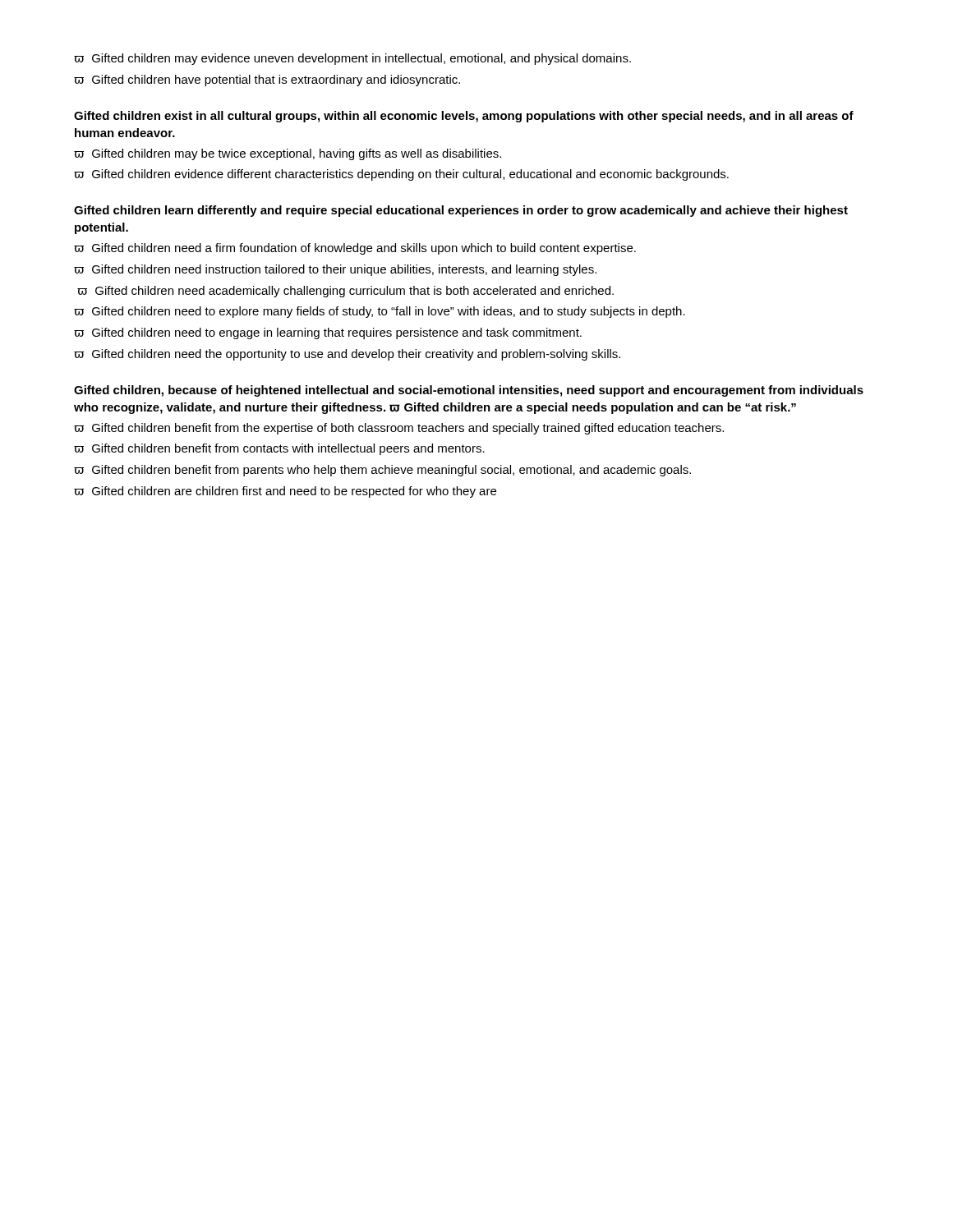Screen dimensions: 1232x953
Task: Click on the text starting "ϖ Gifted children have potential that"
Action: tap(268, 79)
